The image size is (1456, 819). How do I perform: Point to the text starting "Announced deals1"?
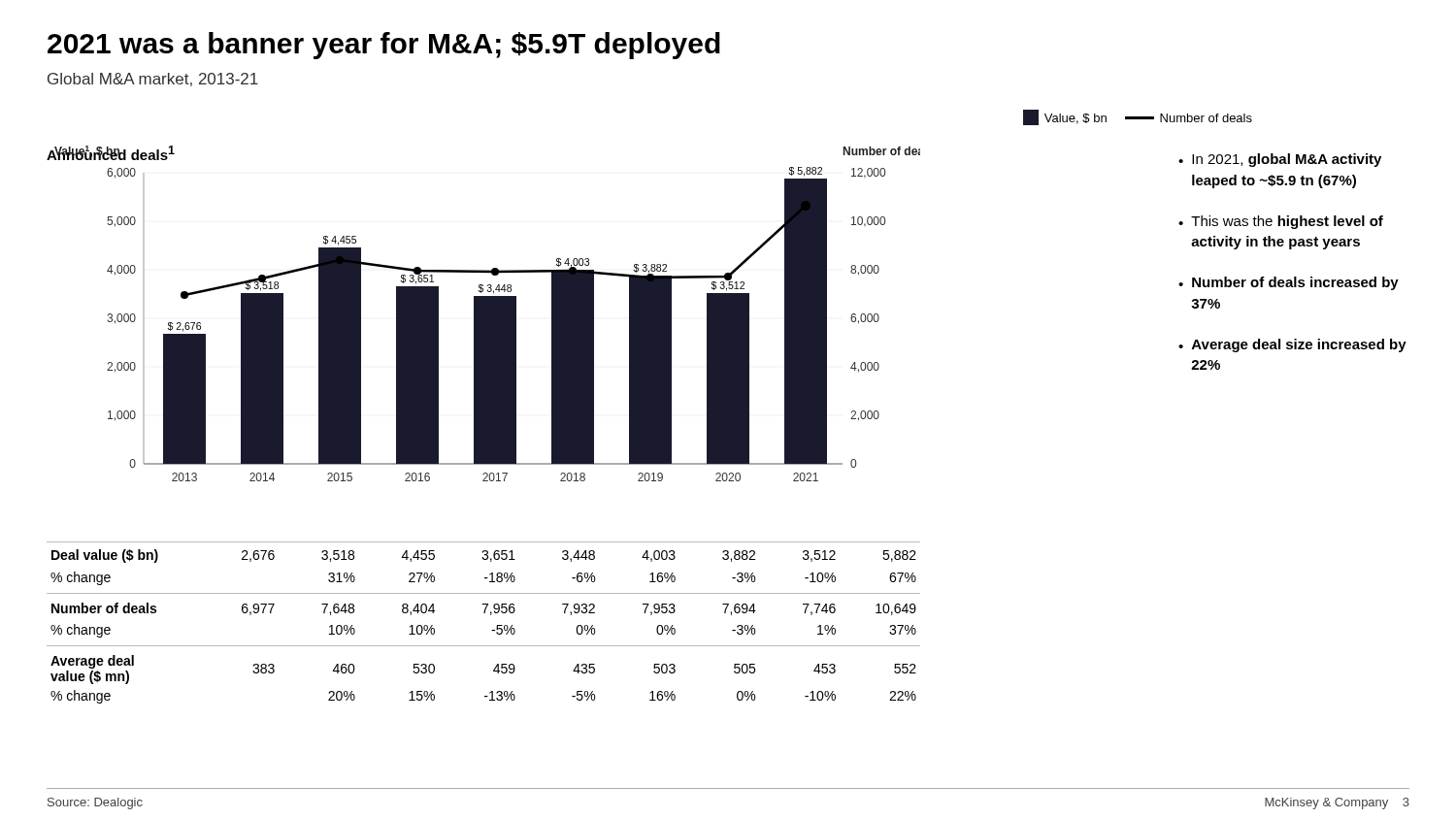pos(111,153)
